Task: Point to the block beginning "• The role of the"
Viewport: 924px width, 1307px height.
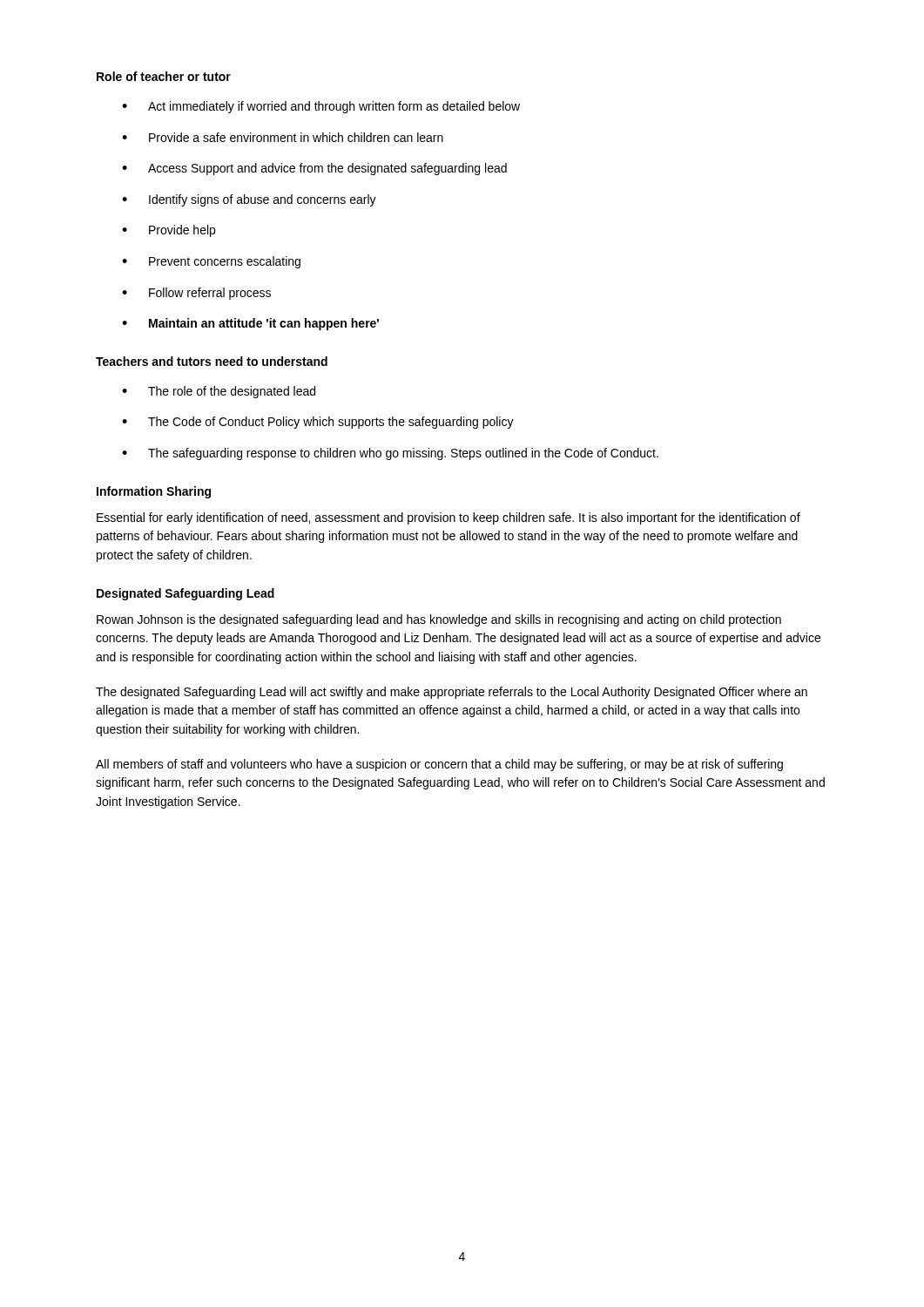Action: [219, 392]
